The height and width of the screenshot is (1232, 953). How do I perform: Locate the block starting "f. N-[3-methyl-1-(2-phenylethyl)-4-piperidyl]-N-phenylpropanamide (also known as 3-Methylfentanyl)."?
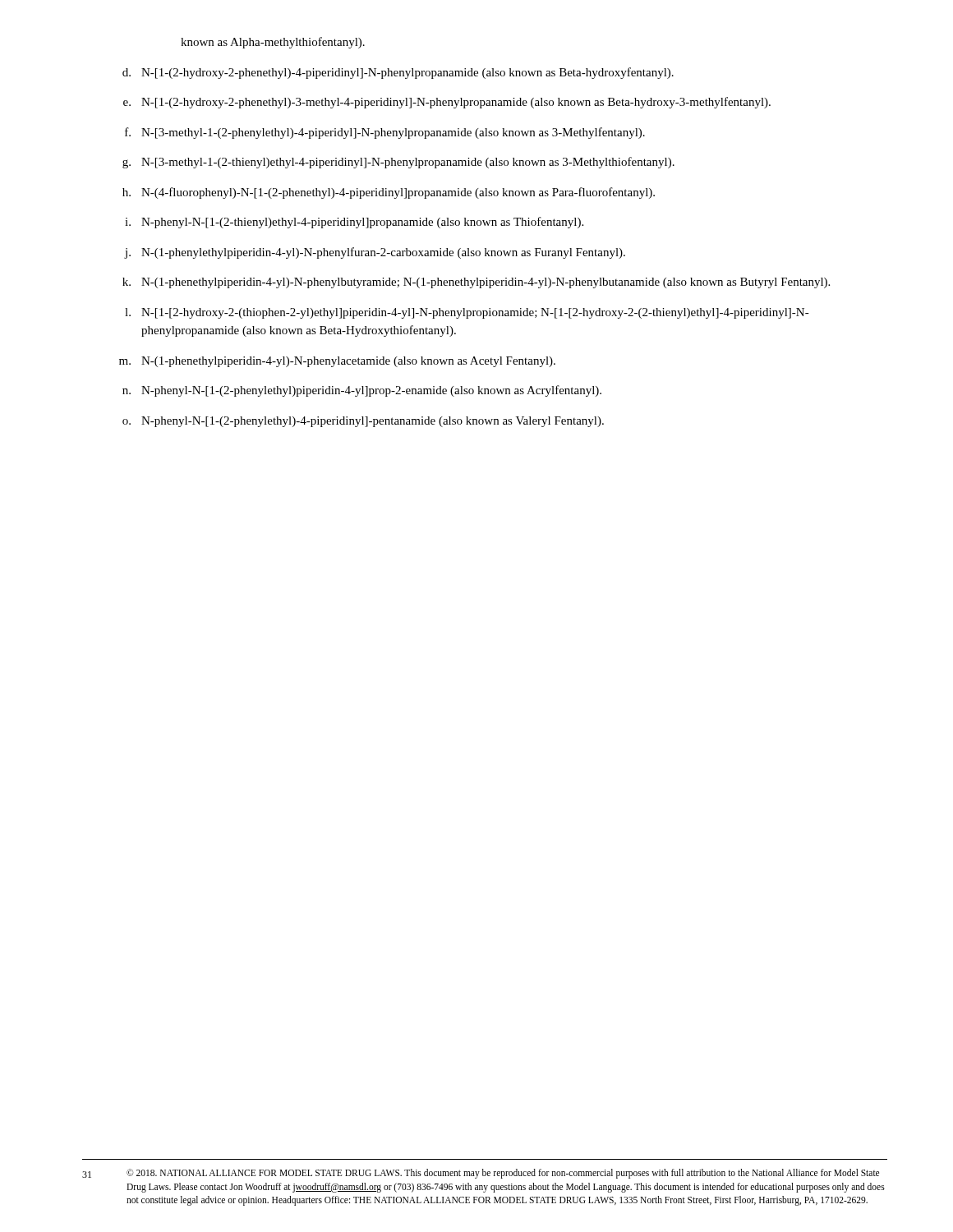pos(485,132)
